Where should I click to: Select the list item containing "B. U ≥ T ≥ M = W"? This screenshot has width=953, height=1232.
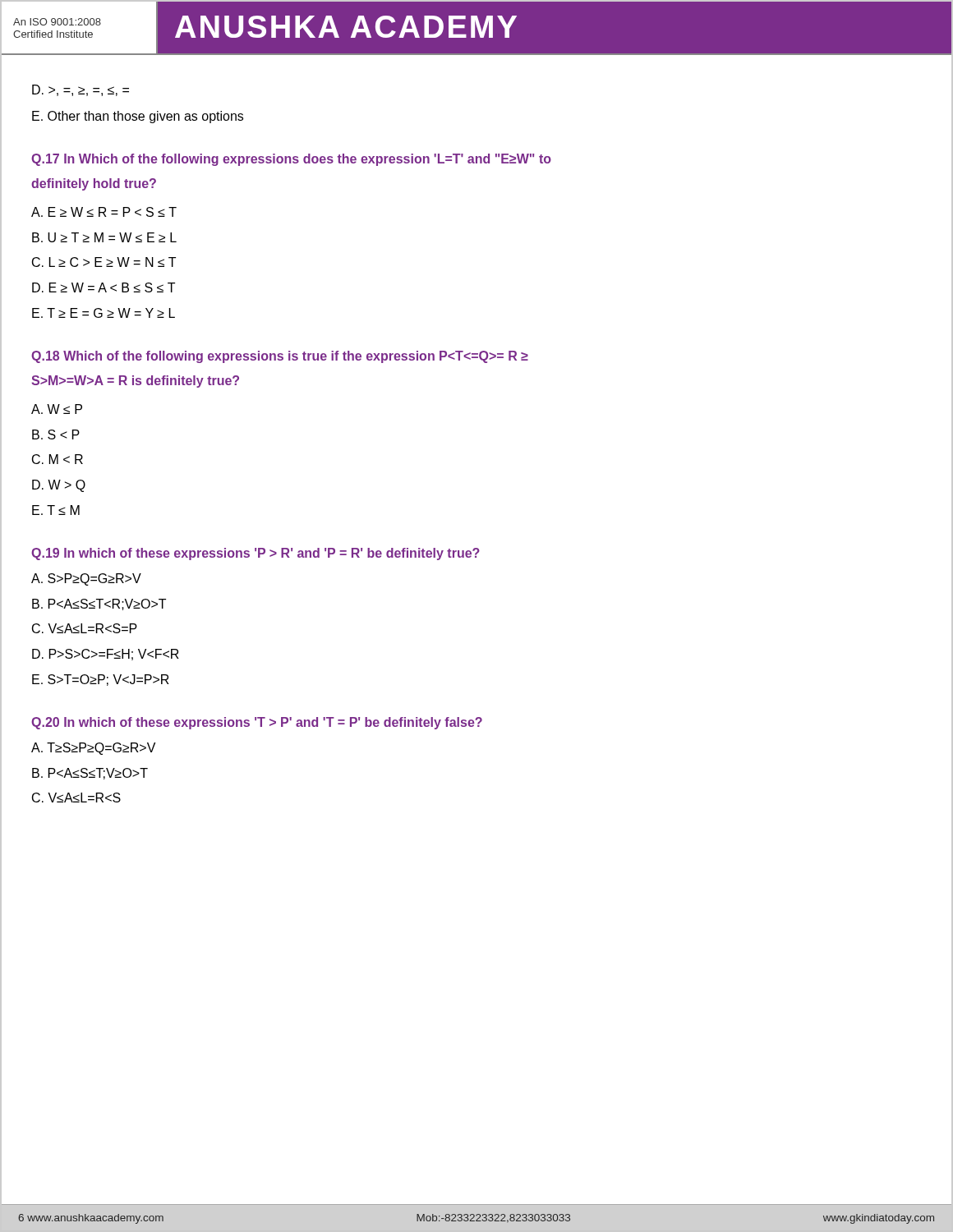coord(104,238)
